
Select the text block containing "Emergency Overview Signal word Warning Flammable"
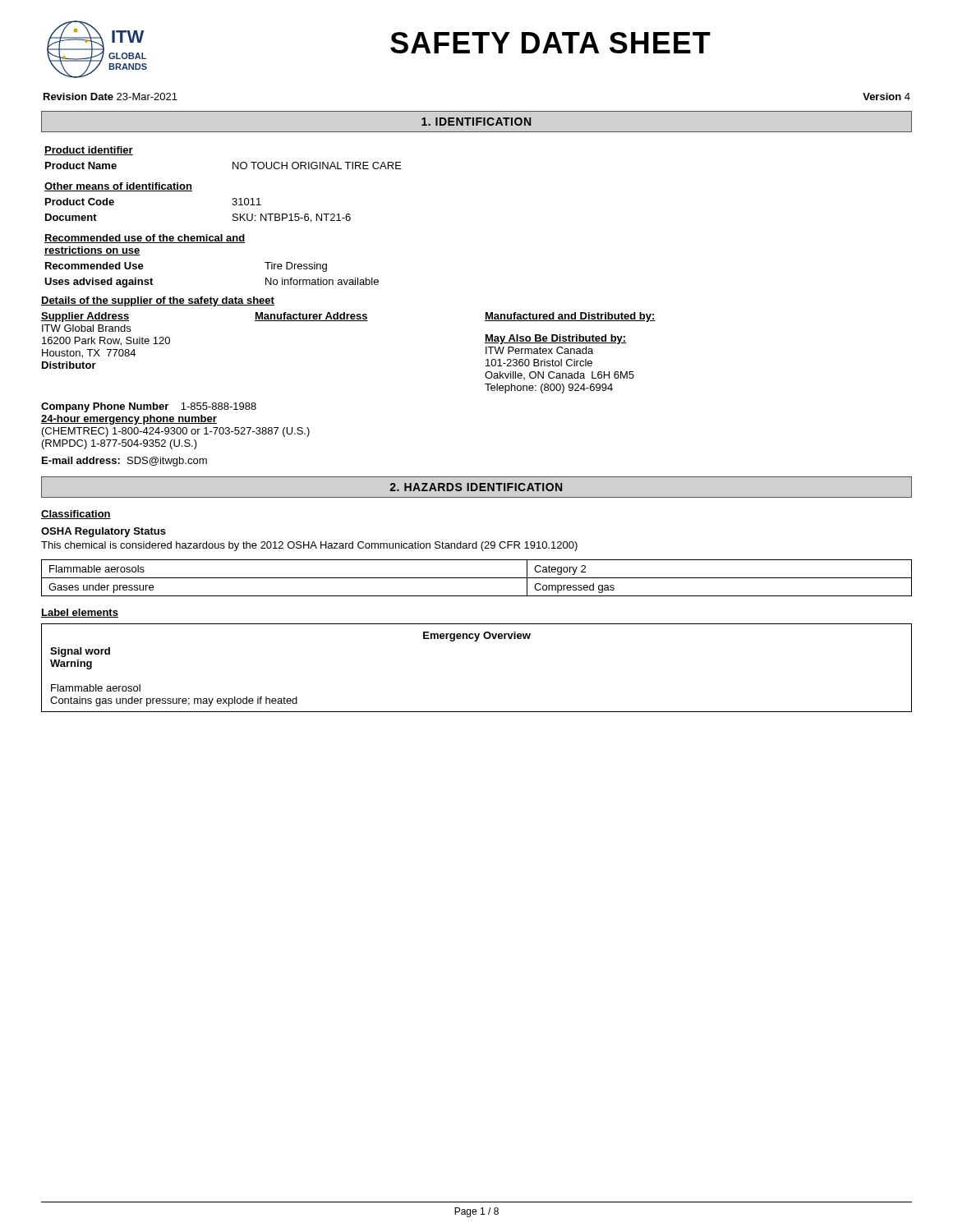click(477, 637)
